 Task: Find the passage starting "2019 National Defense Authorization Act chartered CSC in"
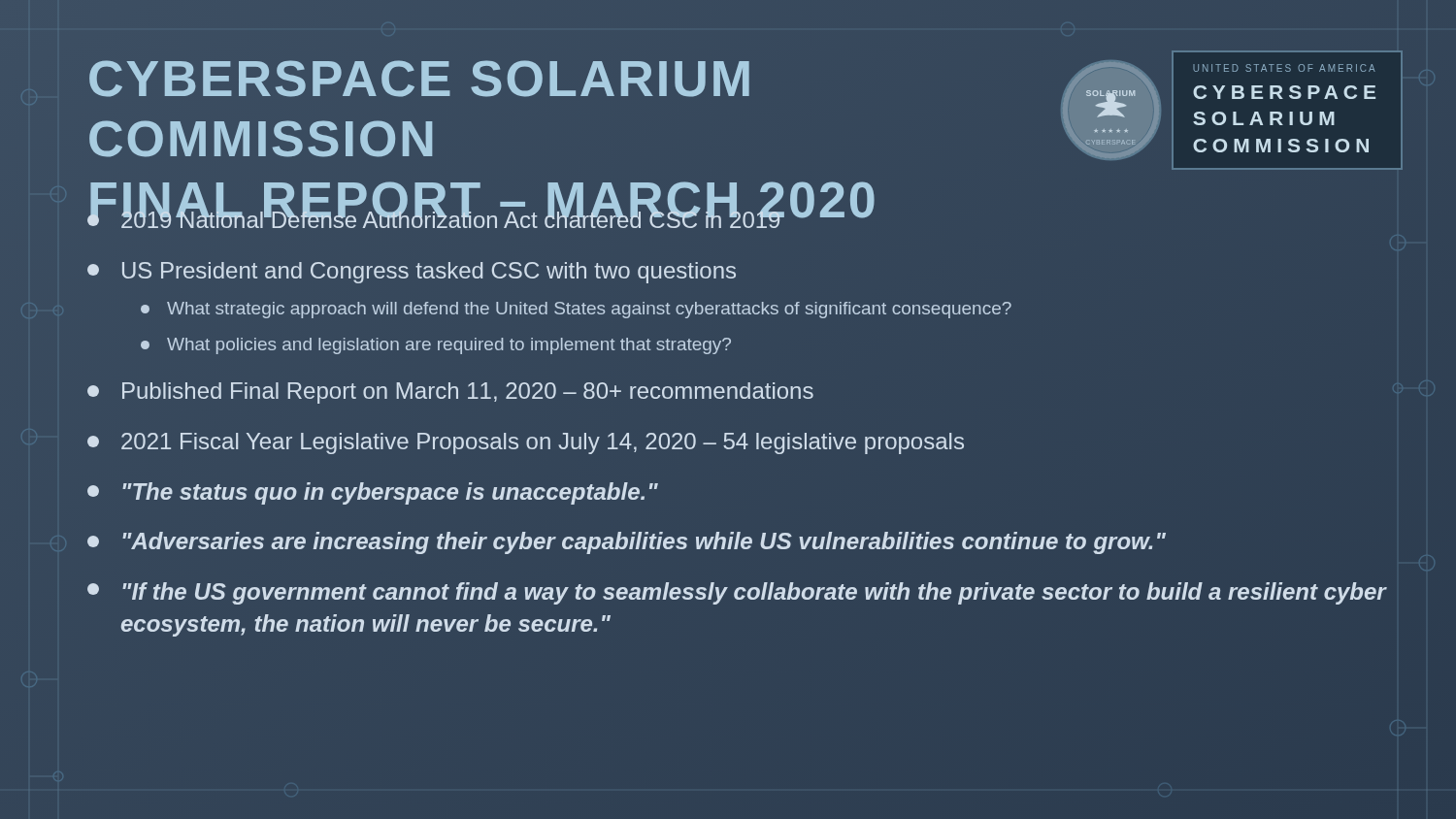434,220
